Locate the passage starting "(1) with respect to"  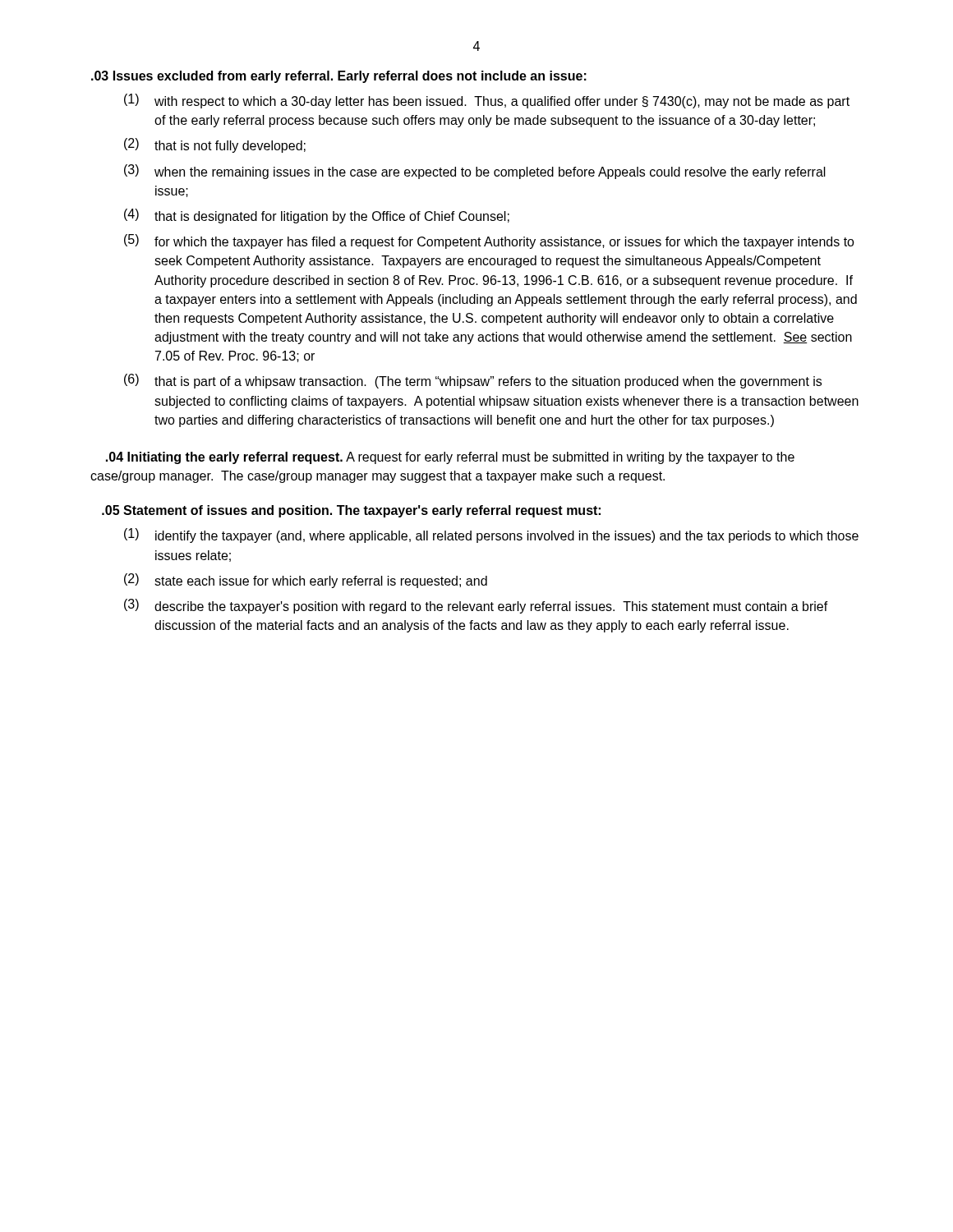pos(493,111)
